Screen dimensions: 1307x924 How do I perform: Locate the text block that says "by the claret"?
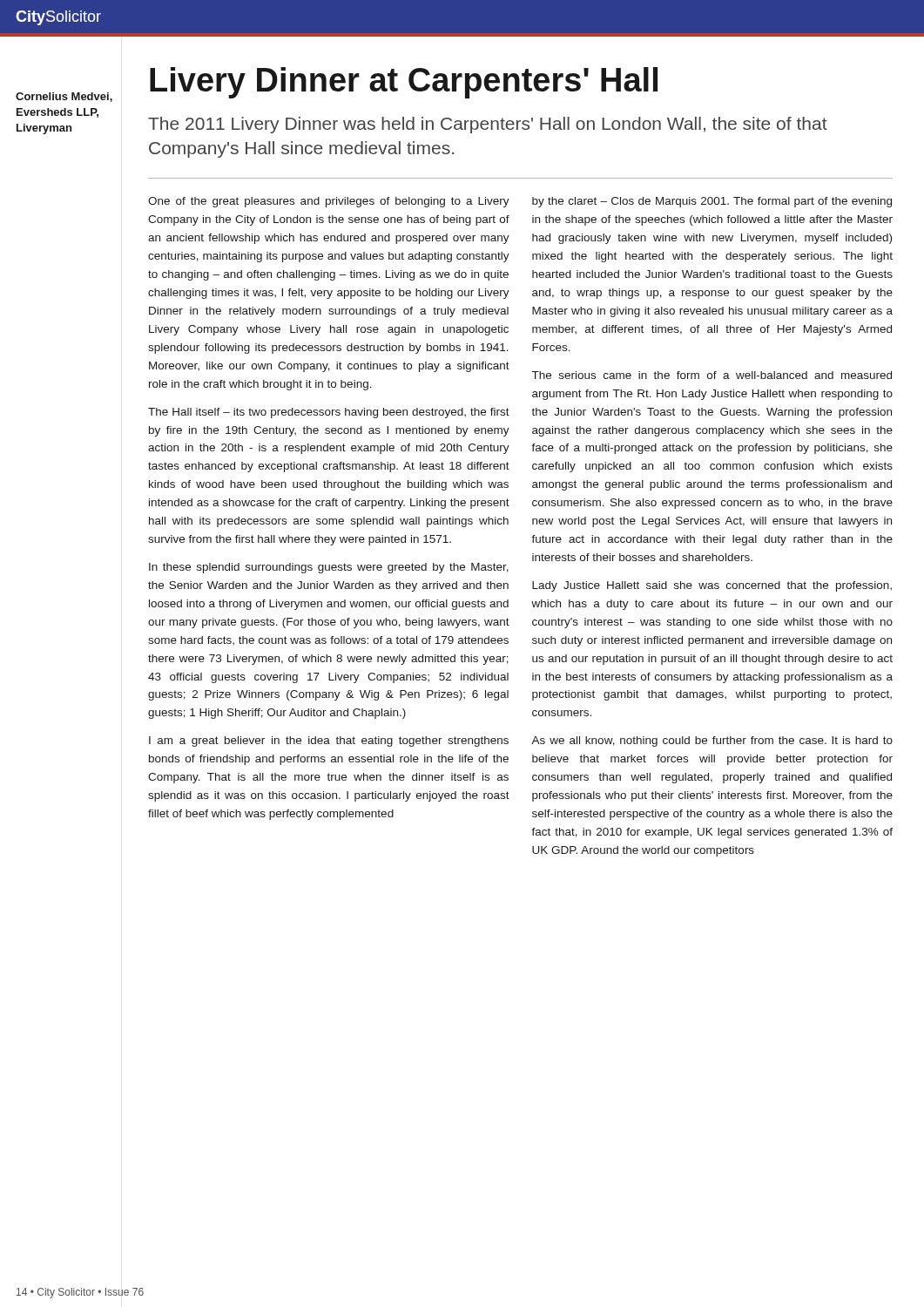tap(712, 275)
